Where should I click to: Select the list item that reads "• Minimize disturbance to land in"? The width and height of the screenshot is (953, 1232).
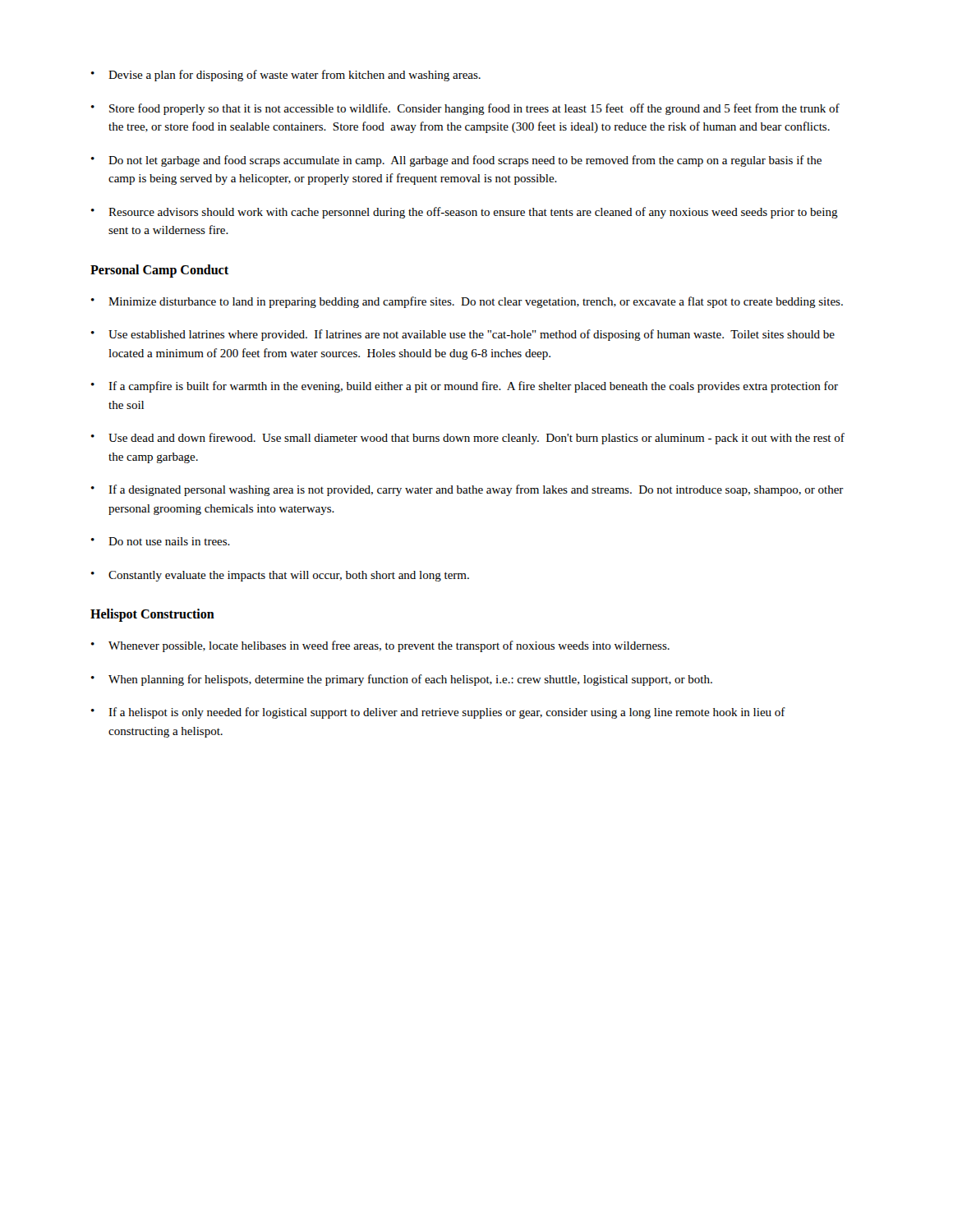tap(467, 301)
